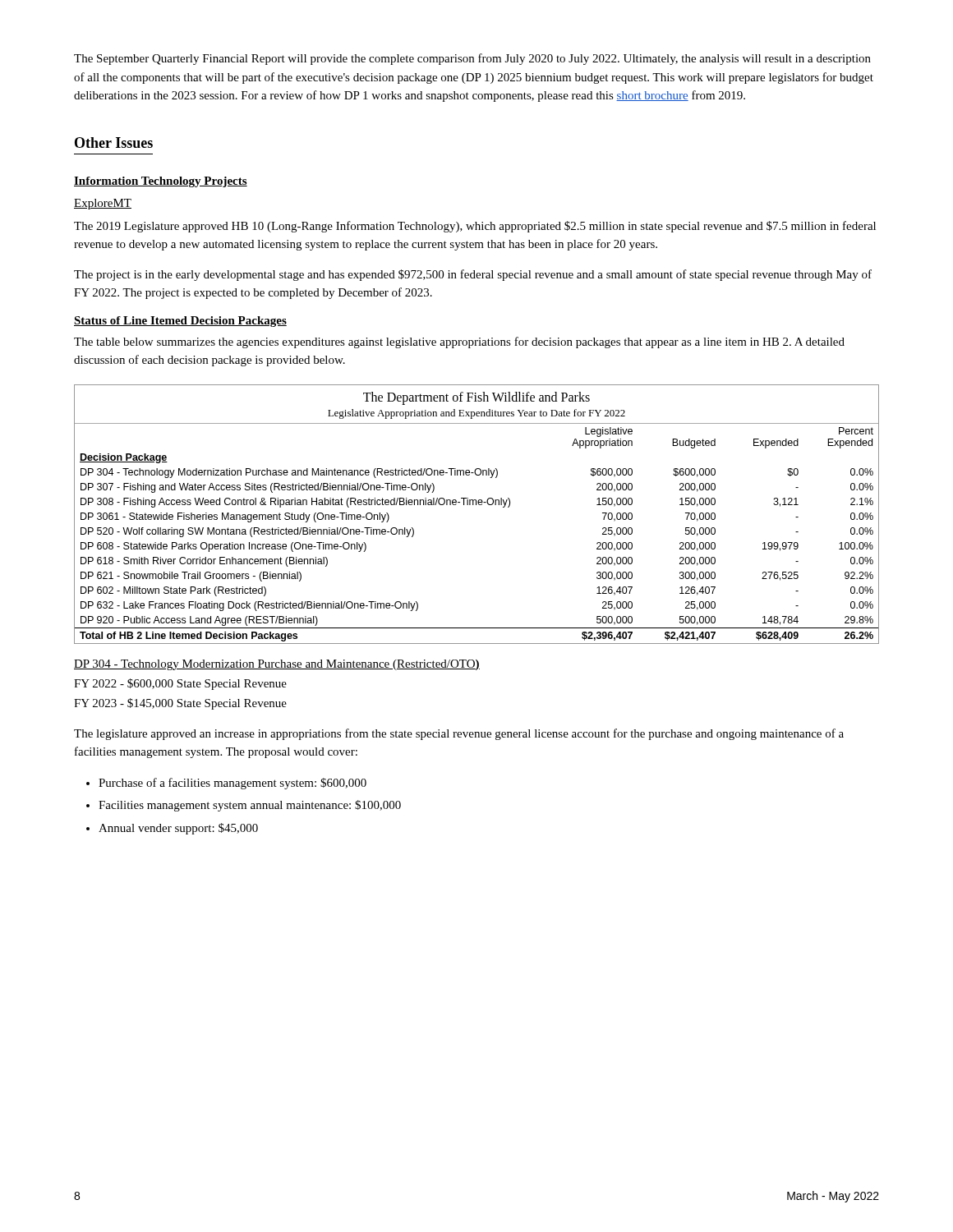
Task: Select the table that reads "DP 307 - Fishing and"
Action: [476, 514]
